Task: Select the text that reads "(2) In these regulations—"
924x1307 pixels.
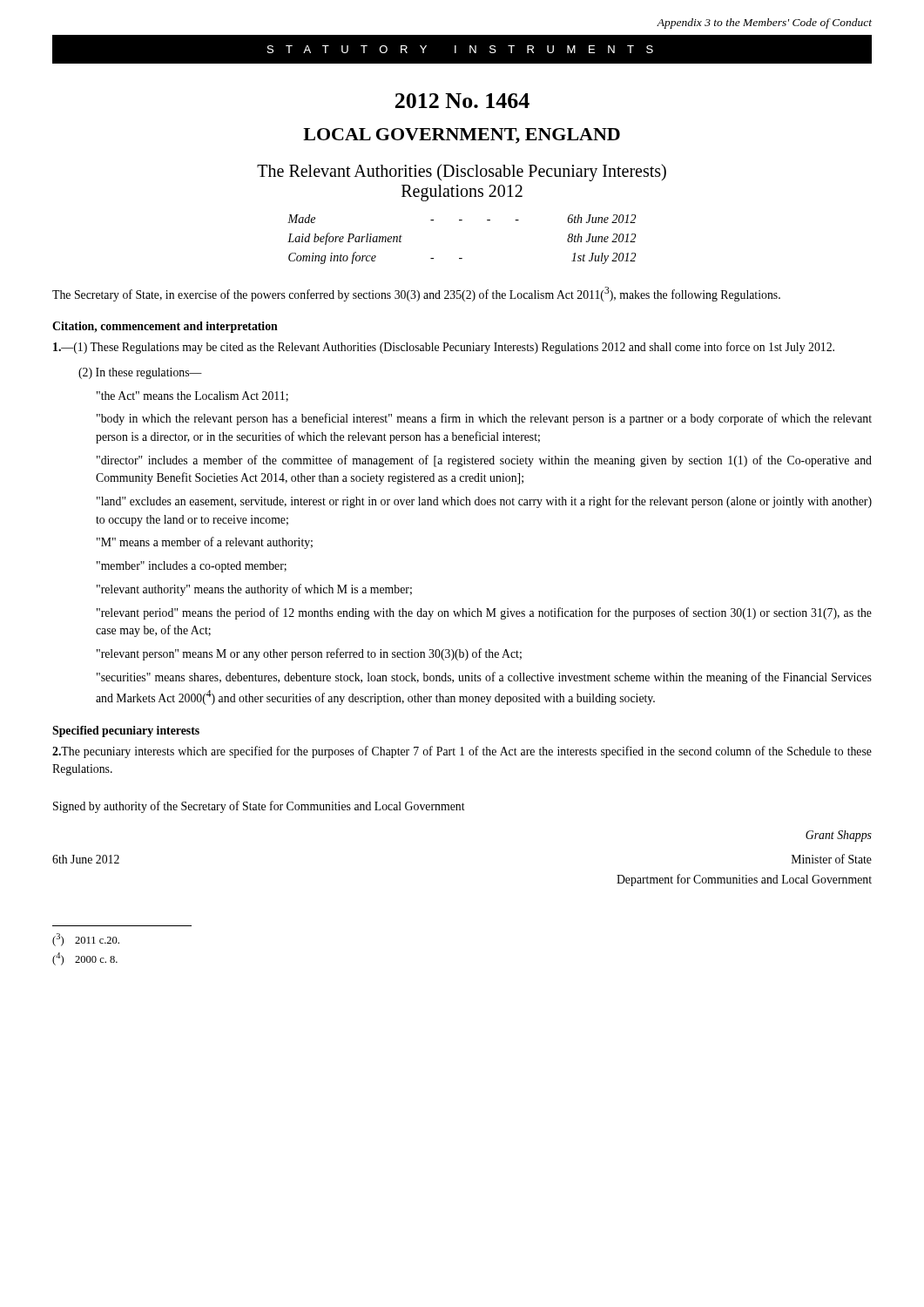Action: [140, 372]
